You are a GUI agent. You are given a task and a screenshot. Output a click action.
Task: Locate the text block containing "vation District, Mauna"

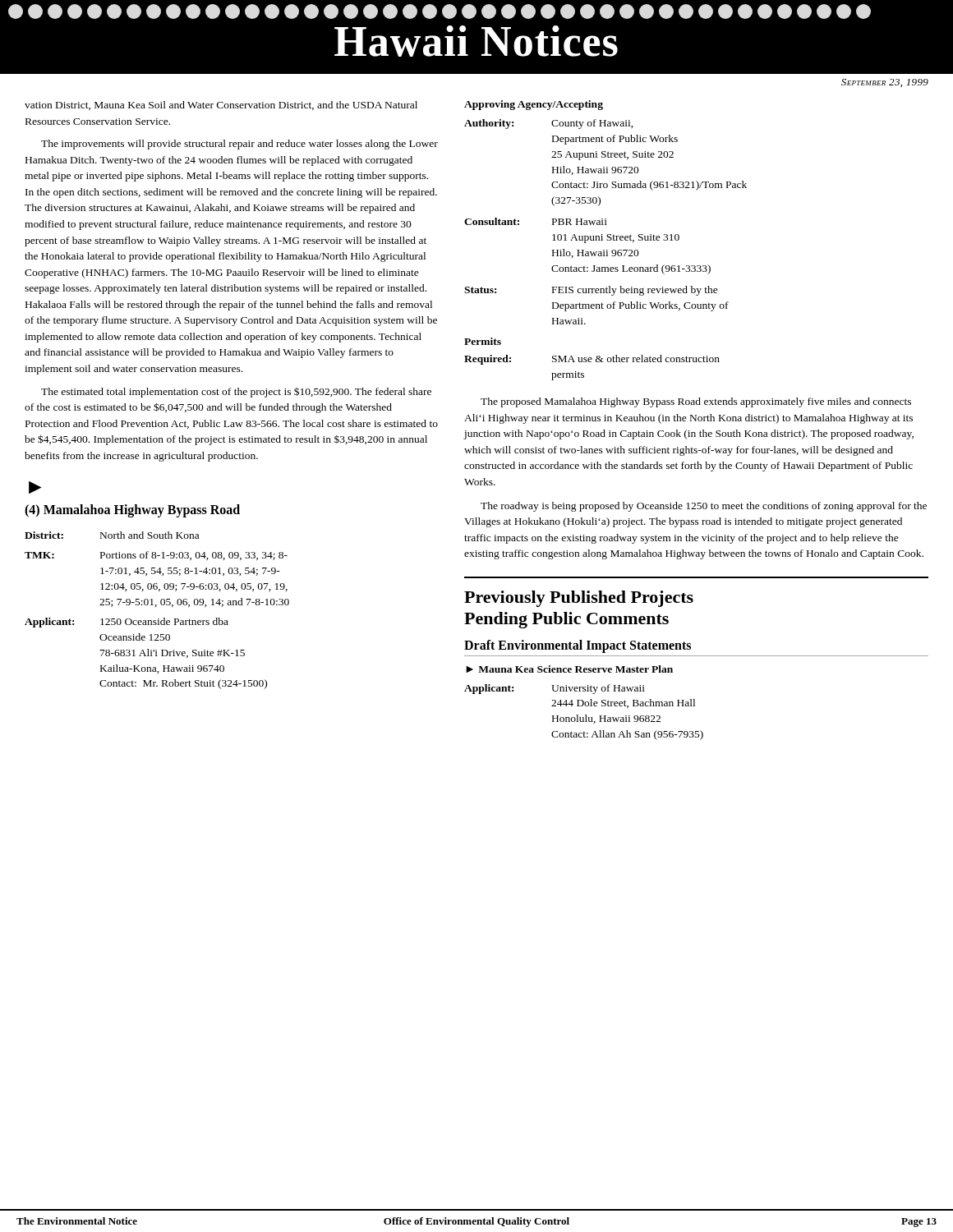click(221, 113)
